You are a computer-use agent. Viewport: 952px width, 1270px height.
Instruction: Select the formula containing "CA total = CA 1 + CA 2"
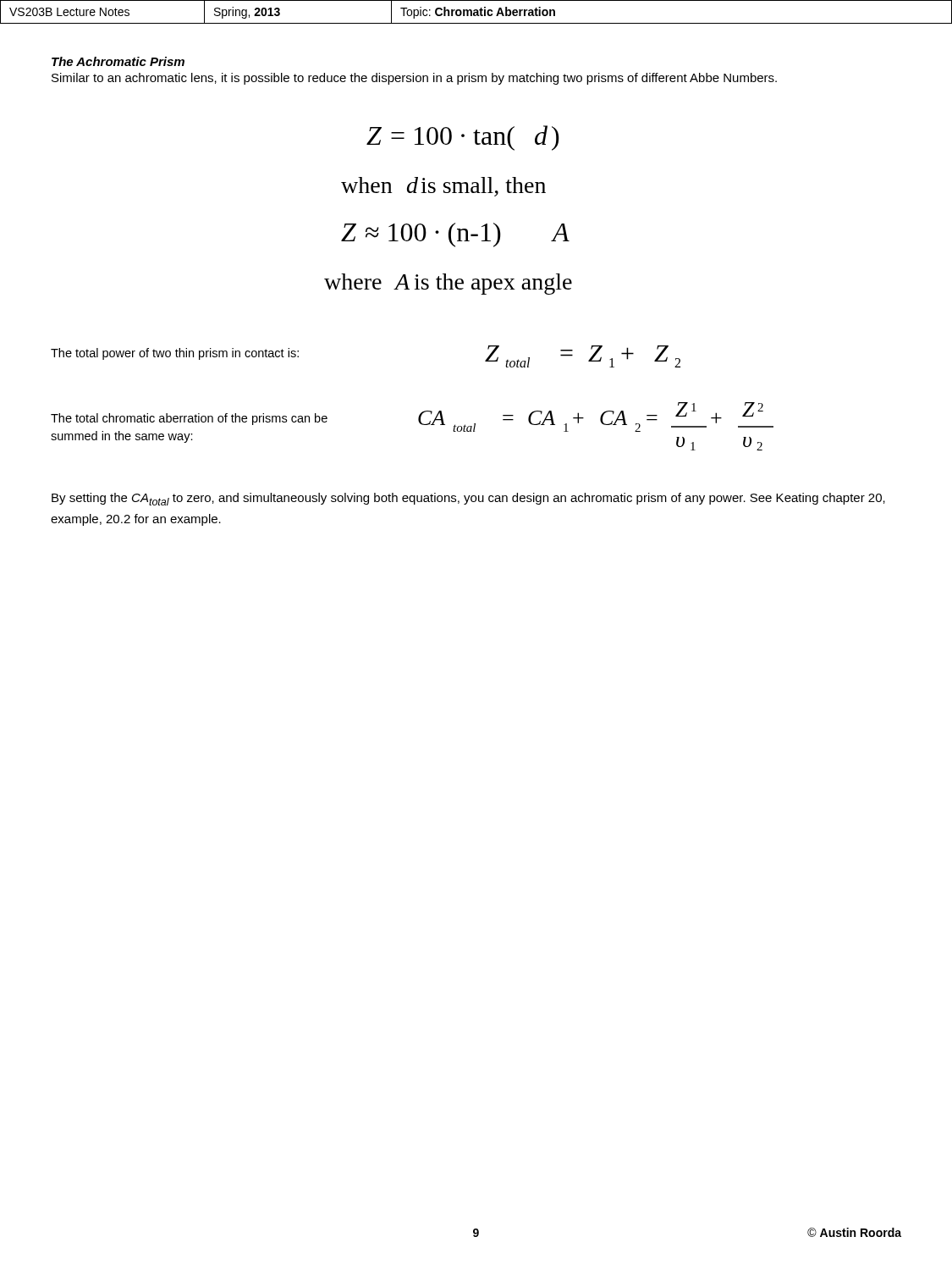(620, 427)
